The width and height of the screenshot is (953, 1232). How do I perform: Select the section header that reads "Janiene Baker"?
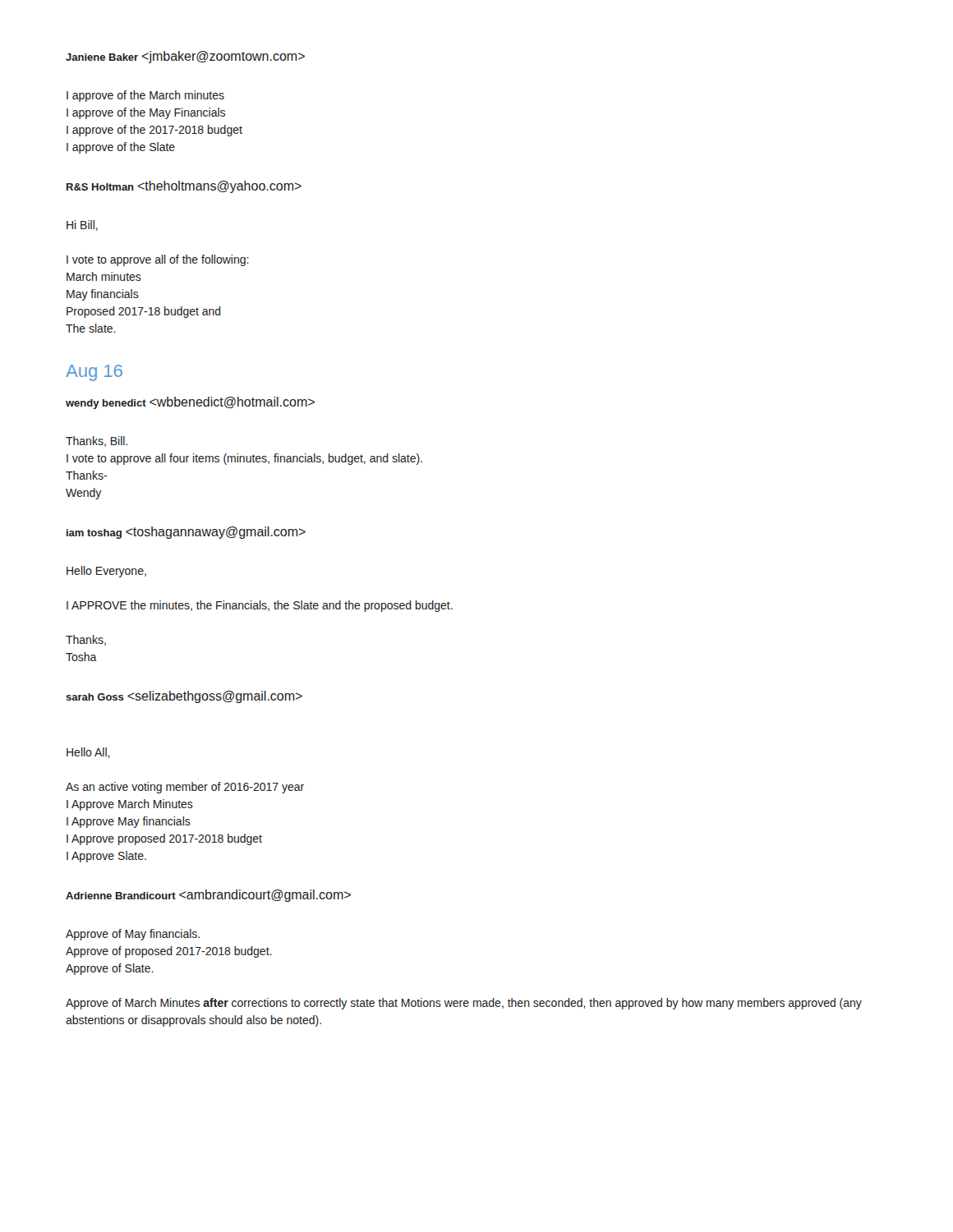(185, 57)
